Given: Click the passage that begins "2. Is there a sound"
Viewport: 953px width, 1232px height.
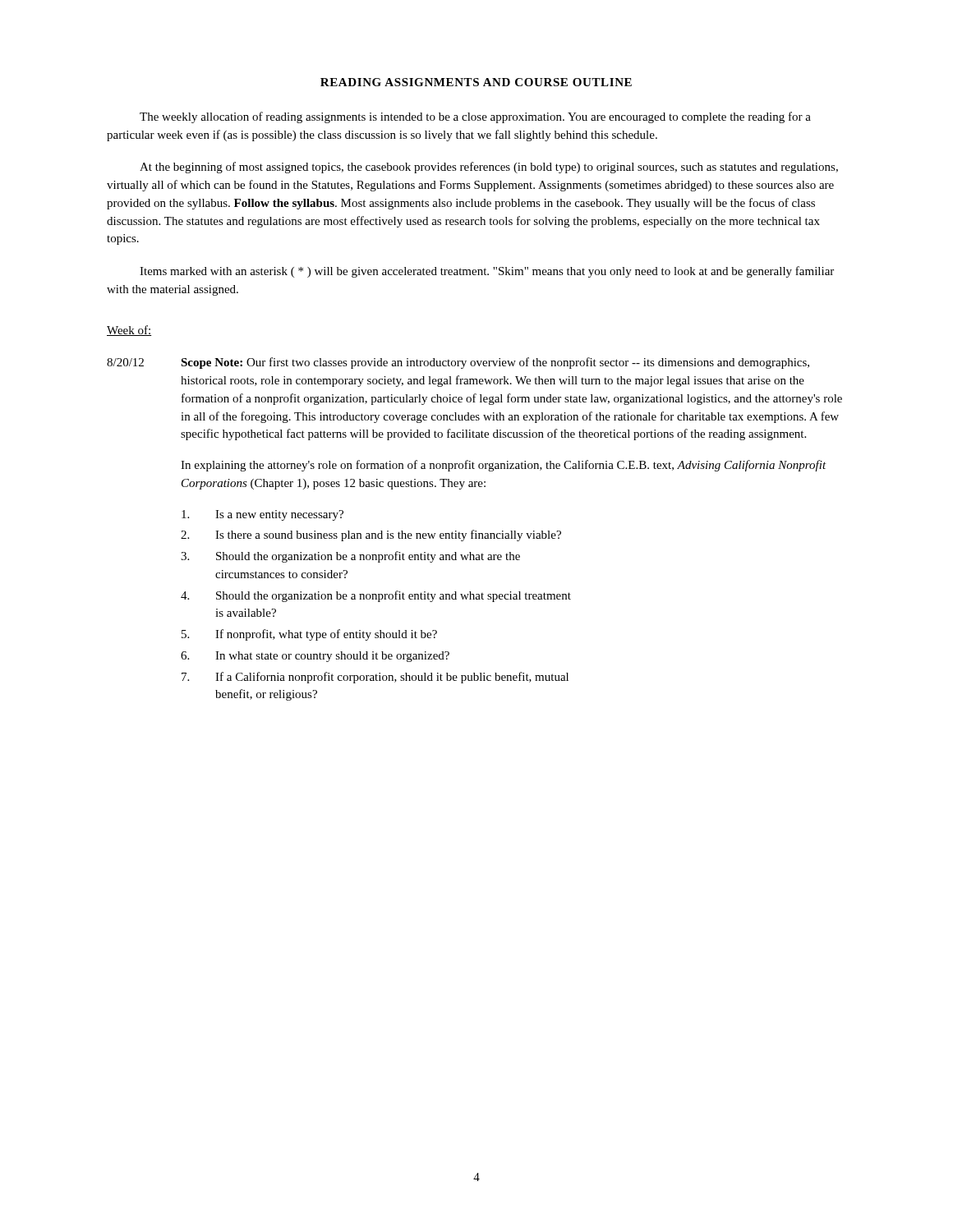Looking at the screenshot, I should click(x=513, y=536).
